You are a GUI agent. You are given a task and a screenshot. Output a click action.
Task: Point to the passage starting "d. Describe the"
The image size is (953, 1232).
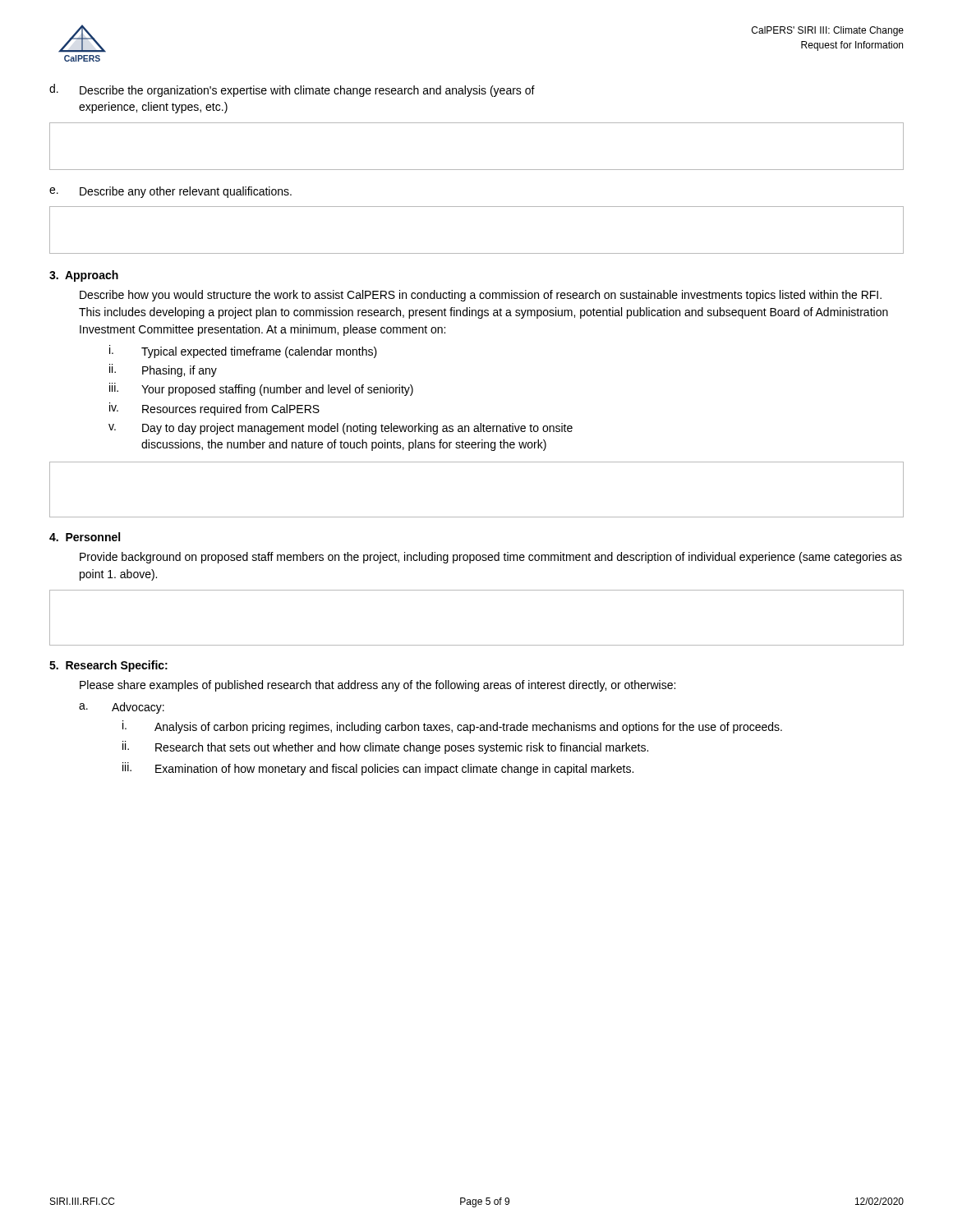click(292, 99)
